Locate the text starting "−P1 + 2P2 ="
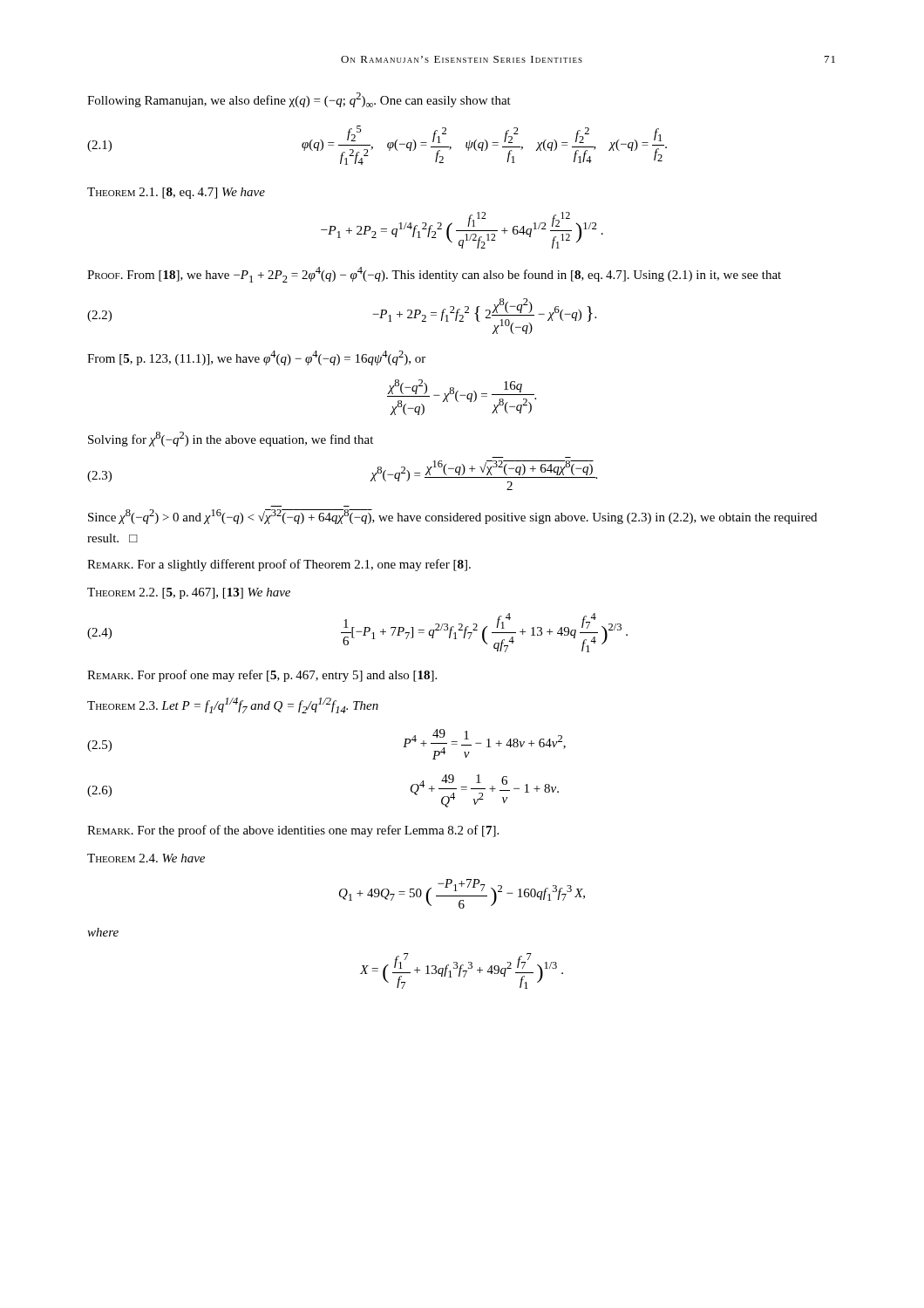The image size is (924, 1308). point(462,231)
